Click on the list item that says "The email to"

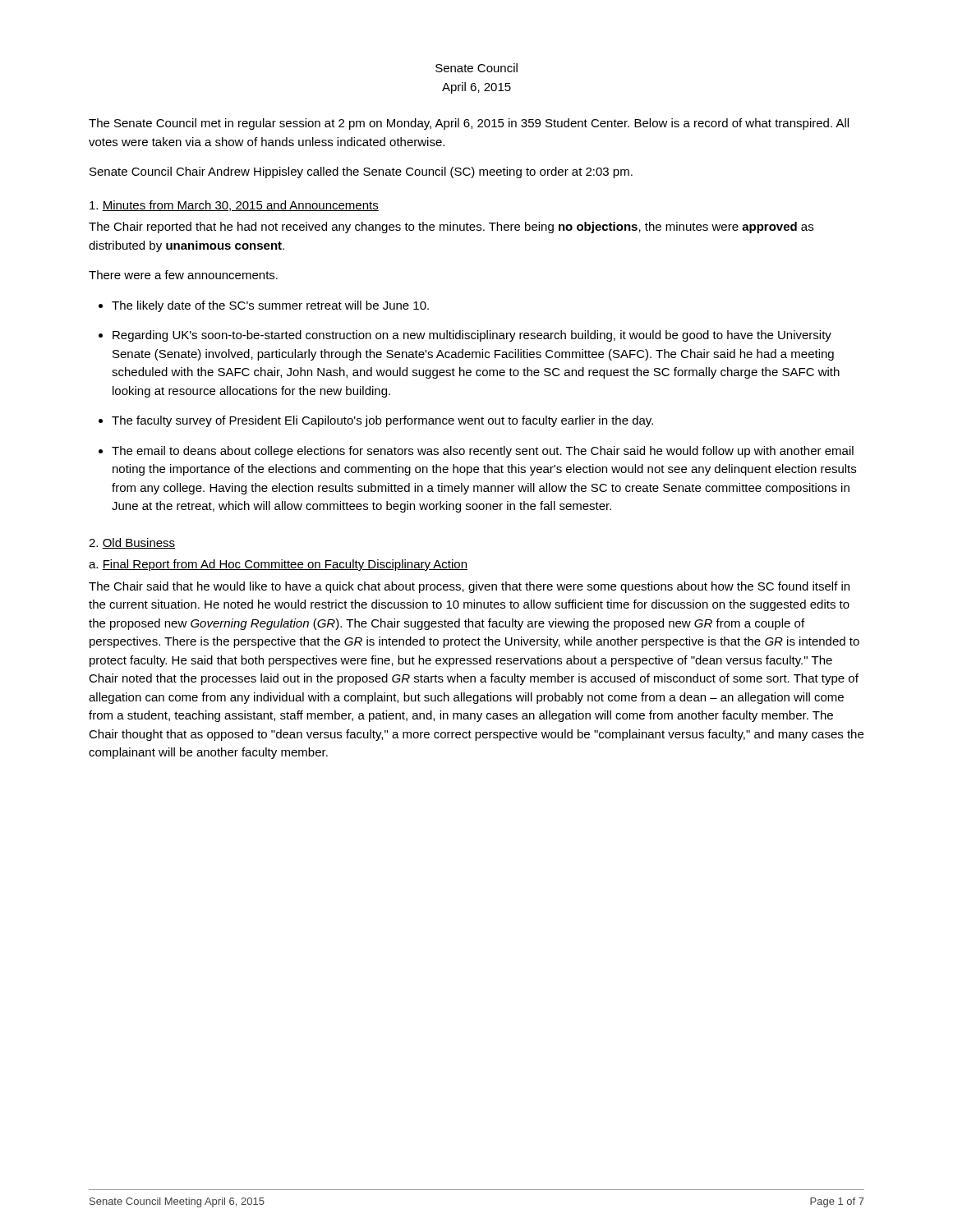[x=484, y=478]
